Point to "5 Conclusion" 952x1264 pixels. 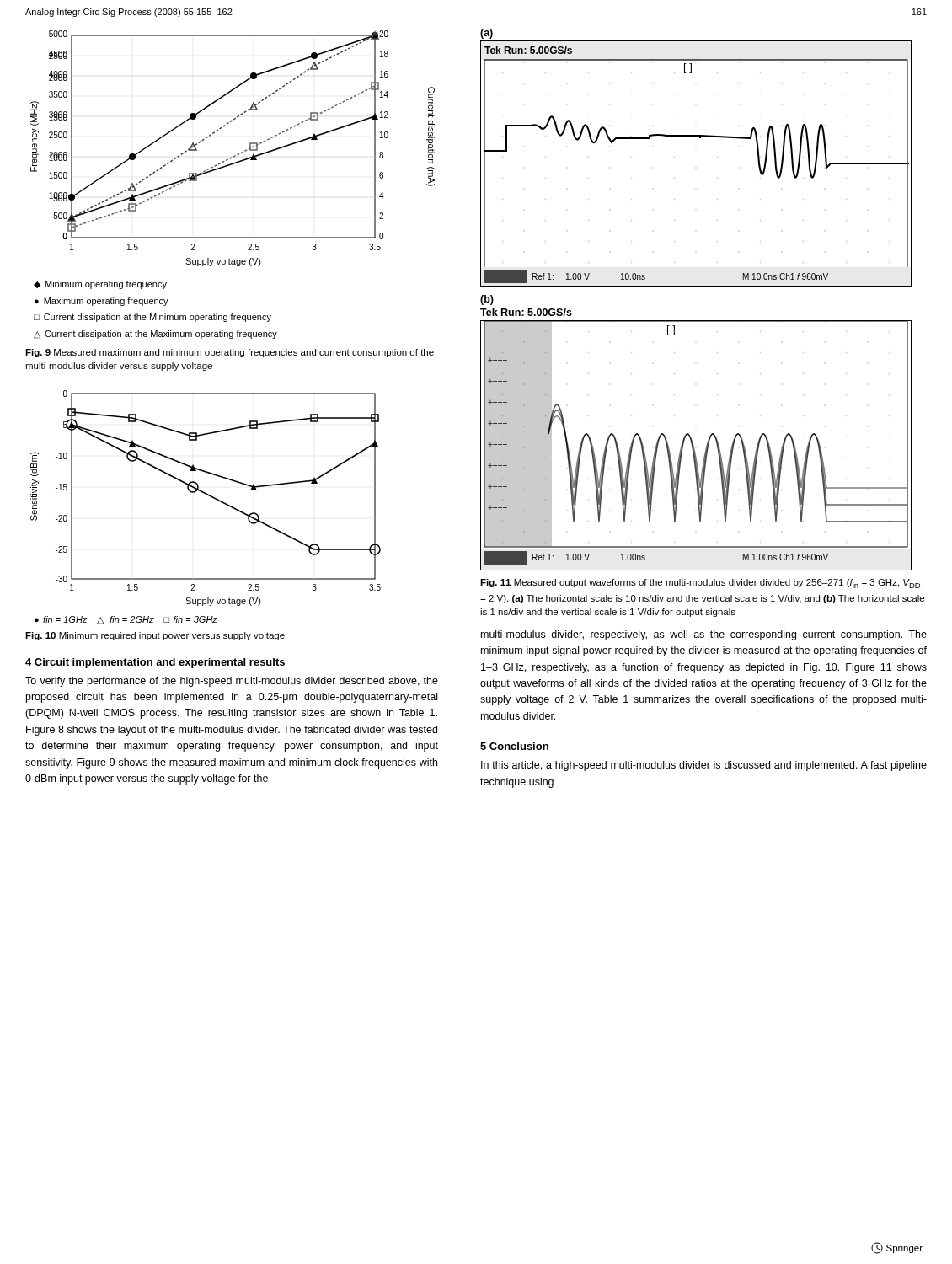point(515,746)
